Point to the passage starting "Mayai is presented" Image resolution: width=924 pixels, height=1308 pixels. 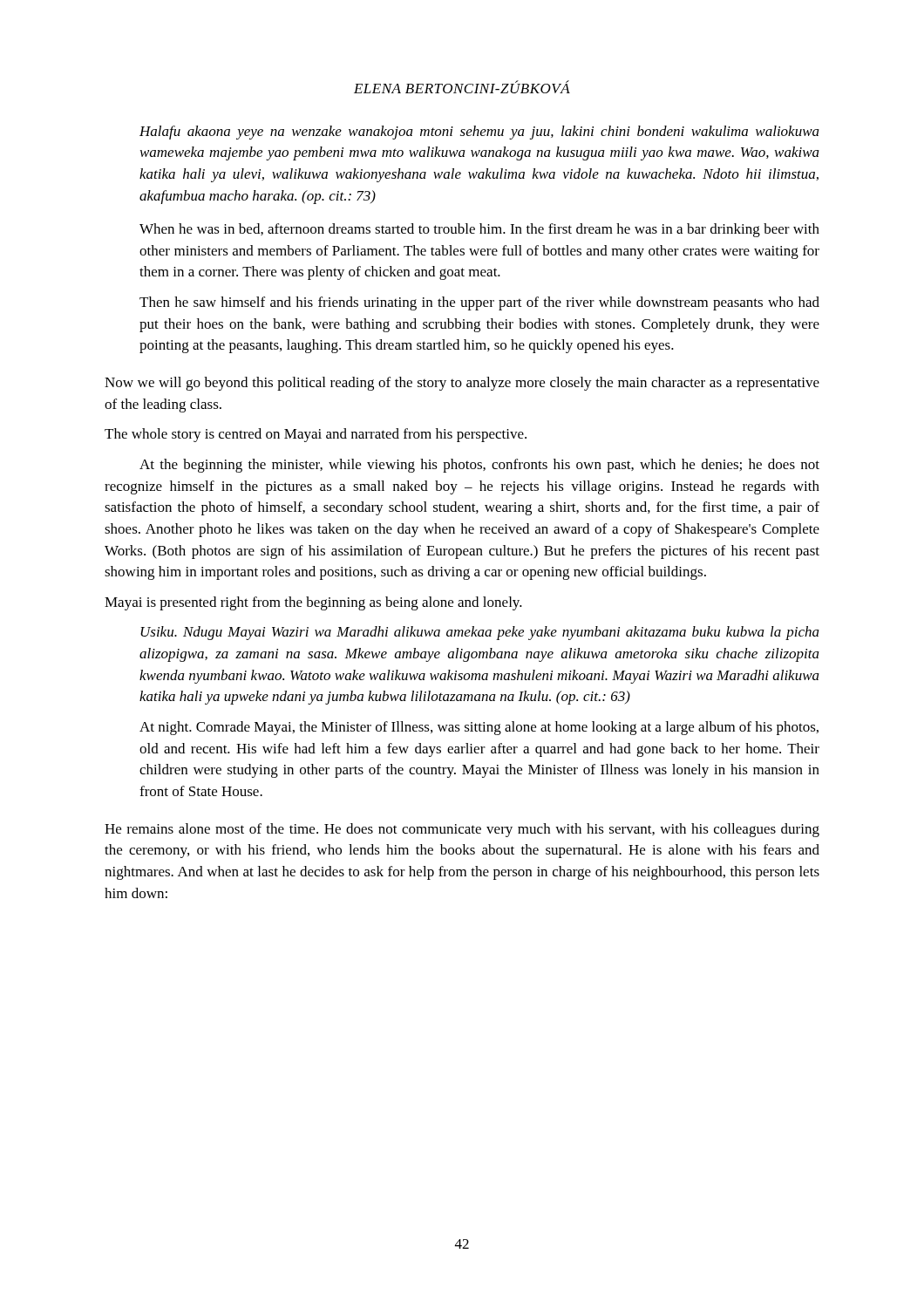point(314,602)
